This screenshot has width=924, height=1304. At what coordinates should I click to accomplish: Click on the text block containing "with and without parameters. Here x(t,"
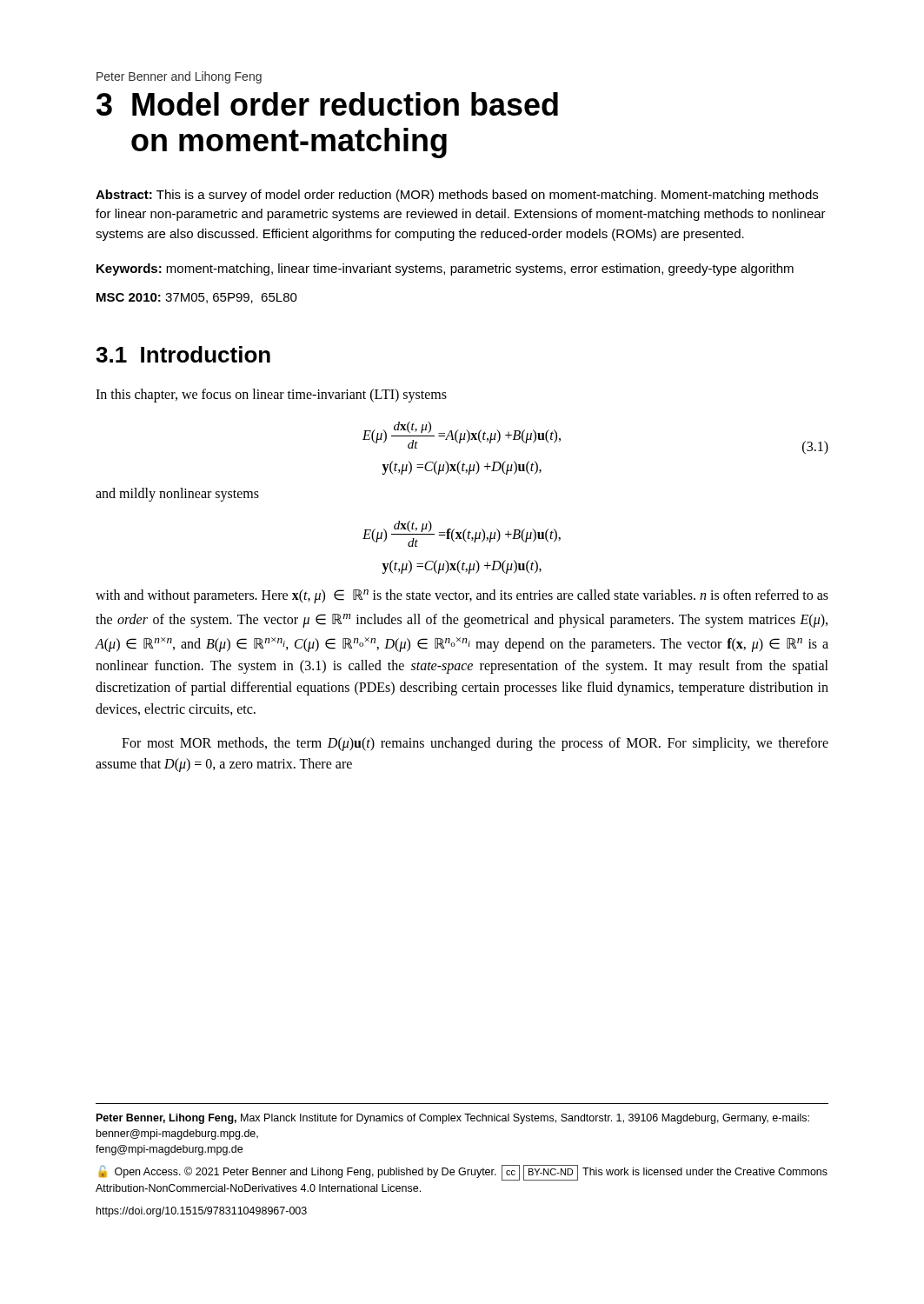point(462,650)
